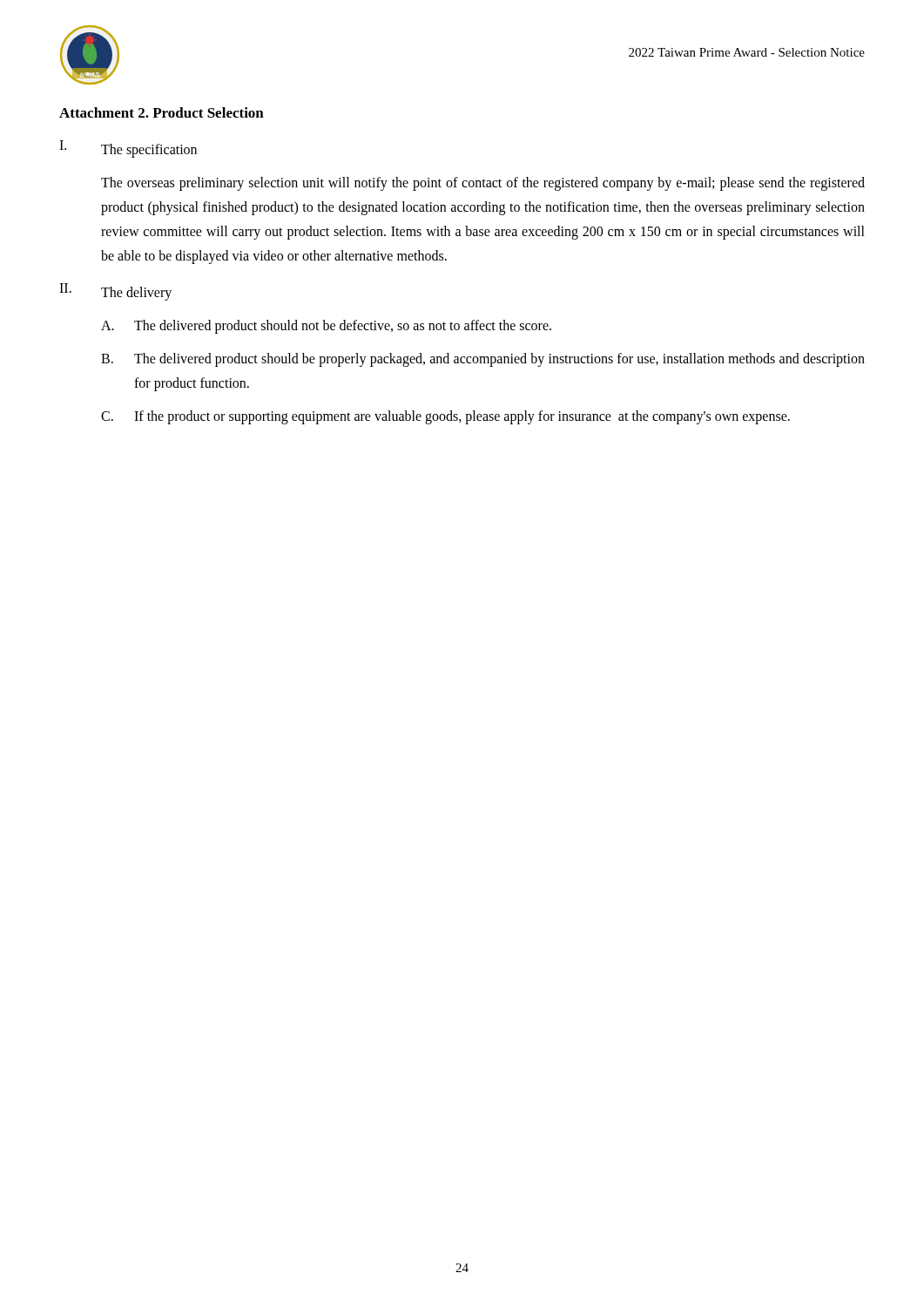This screenshot has height=1307, width=924.
Task: Locate the logo
Action: 90,57
